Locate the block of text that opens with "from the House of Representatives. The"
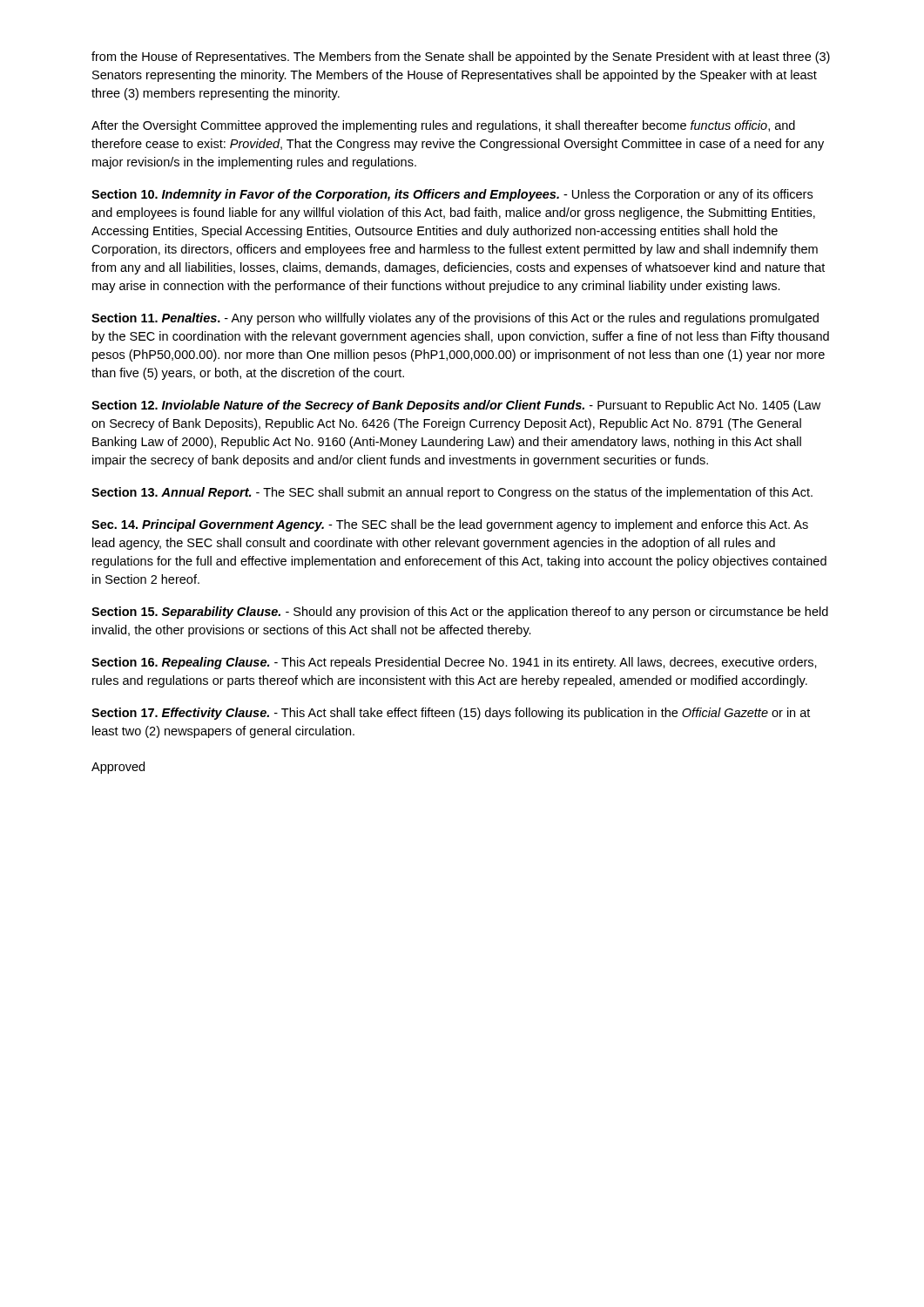Image resolution: width=924 pixels, height=1307 pixels. 461,75
